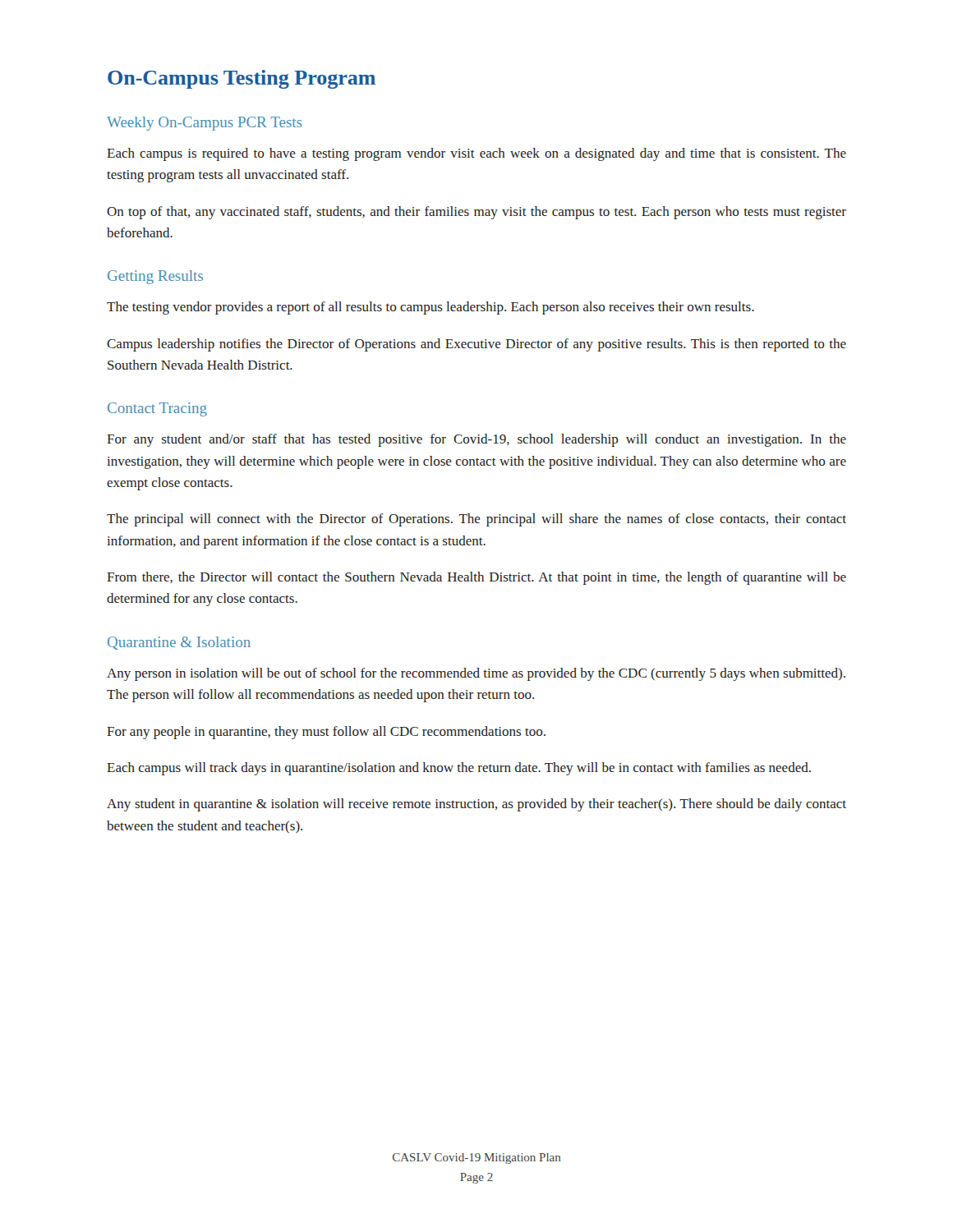Locate the text "Weekly On-Campus PCR Tests"

[205, 122]
